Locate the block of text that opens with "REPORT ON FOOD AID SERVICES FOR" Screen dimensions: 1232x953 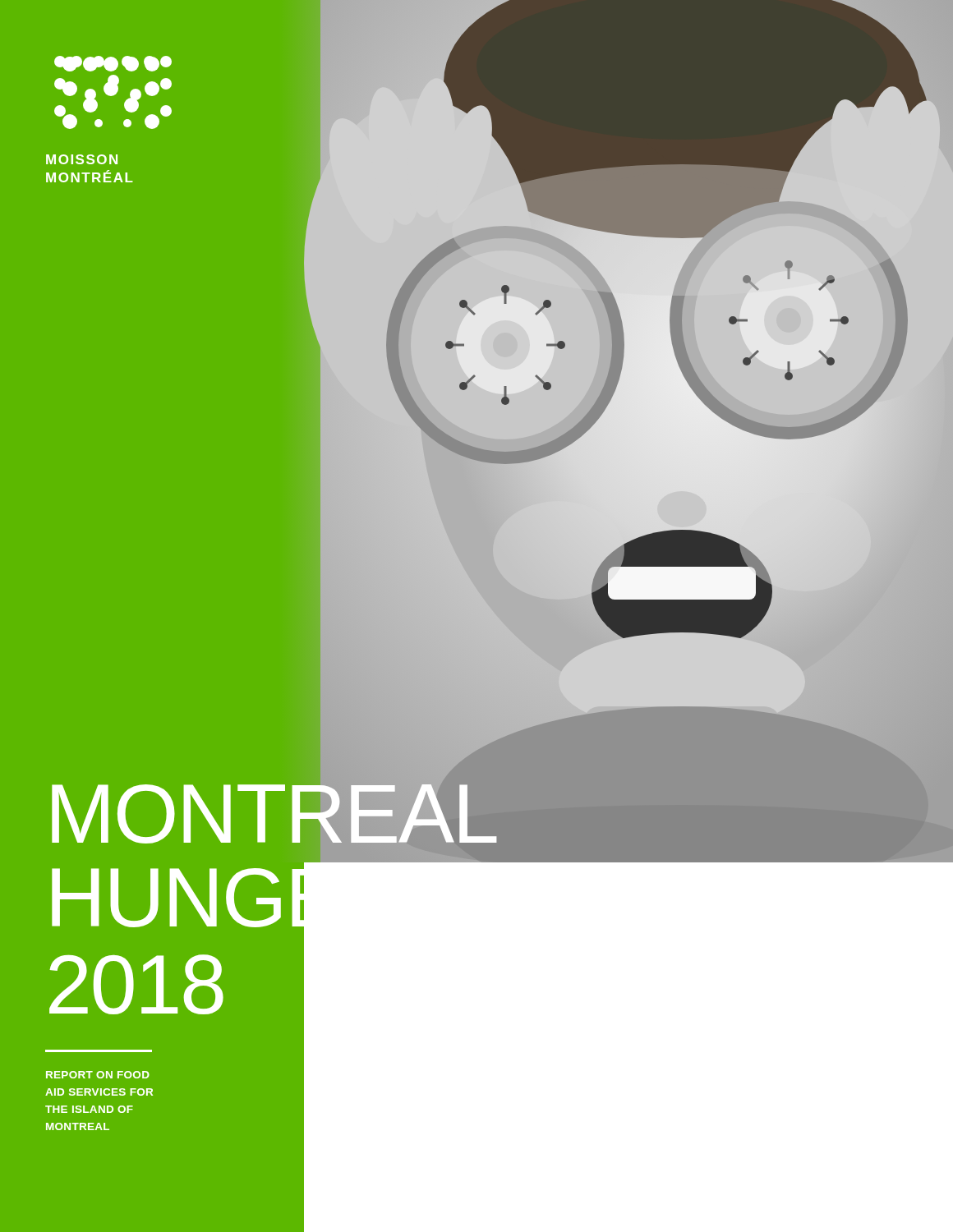tap(99, 1100)
